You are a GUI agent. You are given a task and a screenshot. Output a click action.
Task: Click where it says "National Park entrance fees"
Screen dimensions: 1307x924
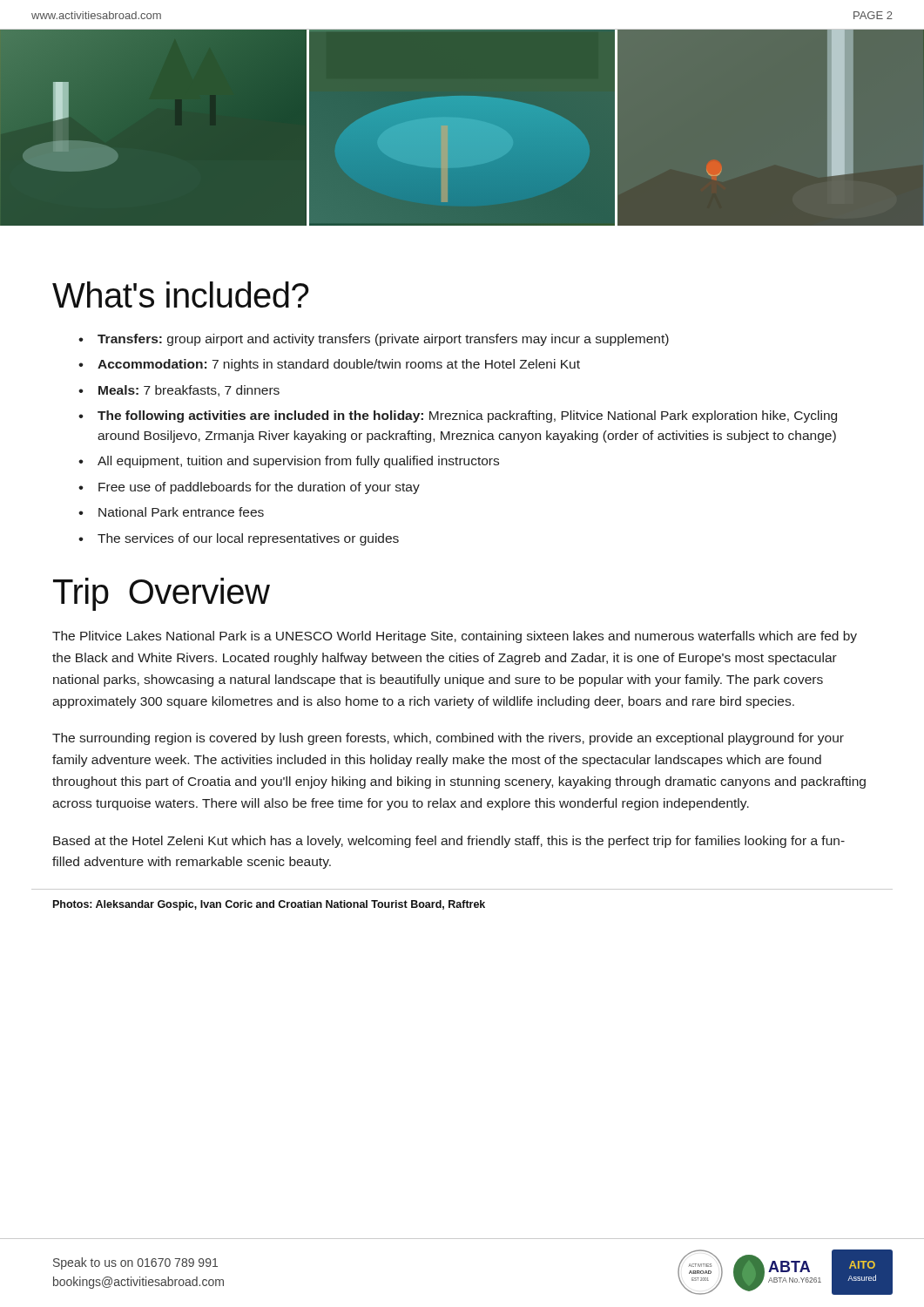tap(181, 512)
